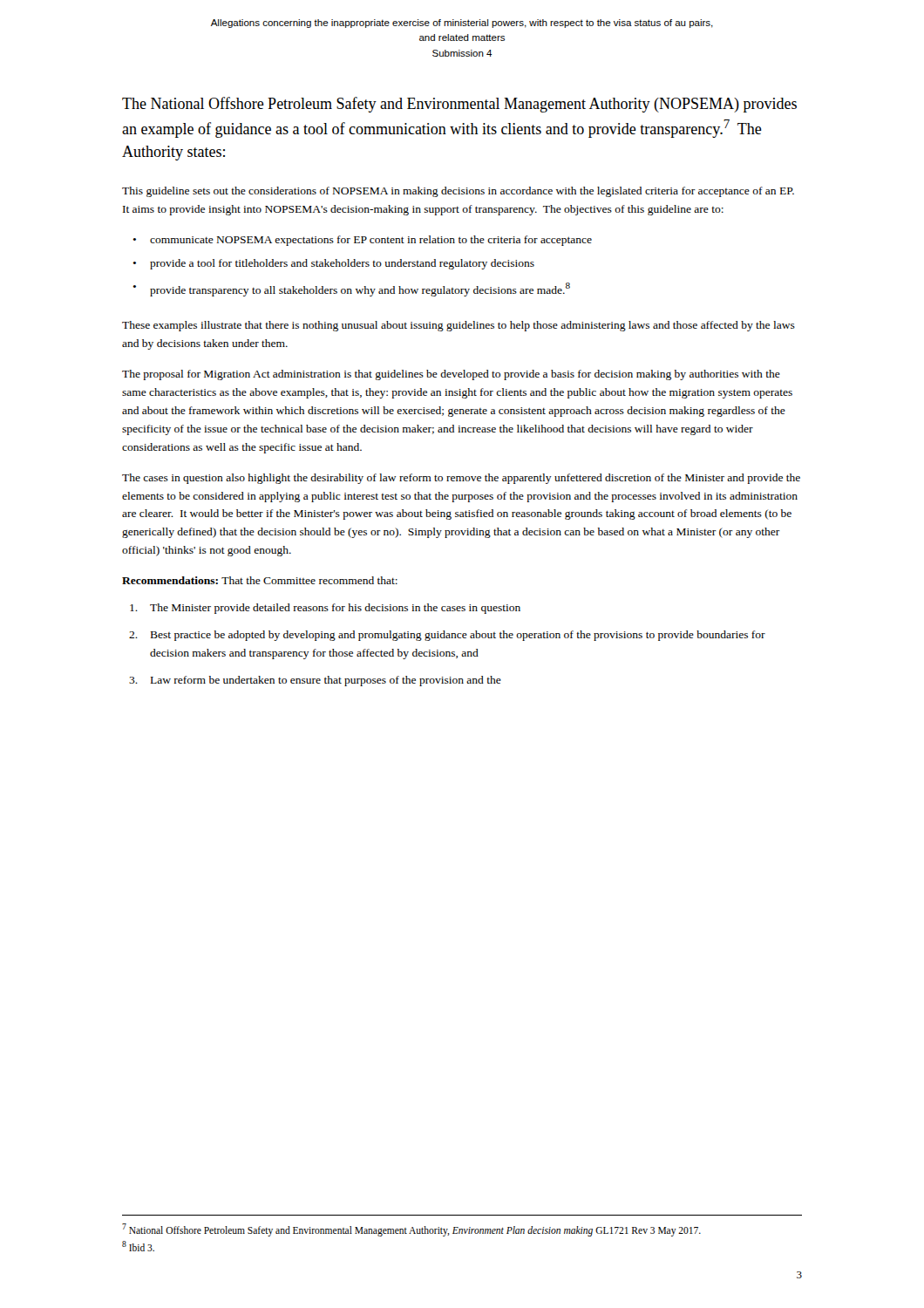Screen dimensions: 1308x924
Task: Find the passage starting "The cases in"
Action: tap(461, 514)
